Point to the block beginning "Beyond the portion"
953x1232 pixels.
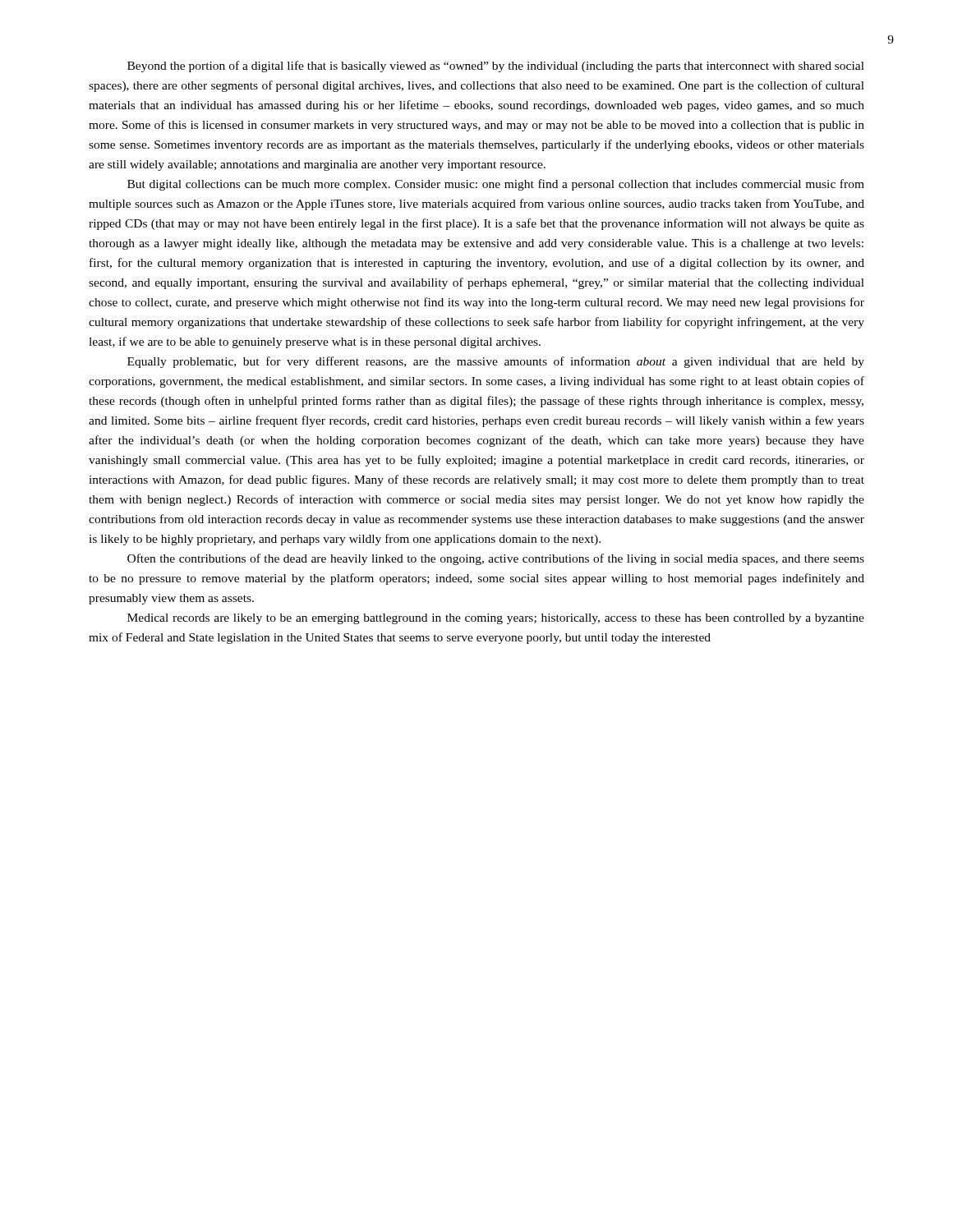pyautogui.click(x=476, y=115)
